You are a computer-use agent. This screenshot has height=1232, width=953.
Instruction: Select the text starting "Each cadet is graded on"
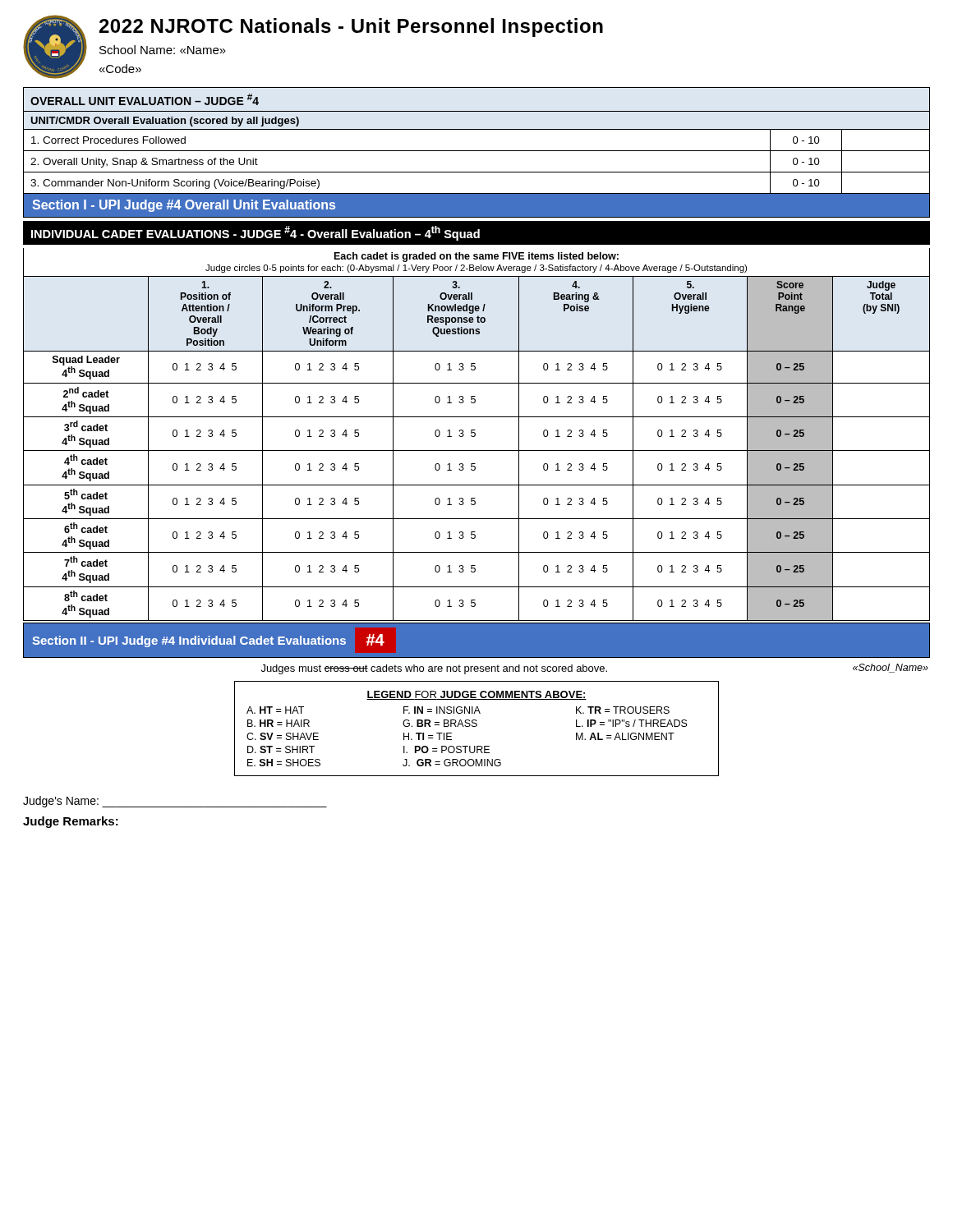pos(476,262)
